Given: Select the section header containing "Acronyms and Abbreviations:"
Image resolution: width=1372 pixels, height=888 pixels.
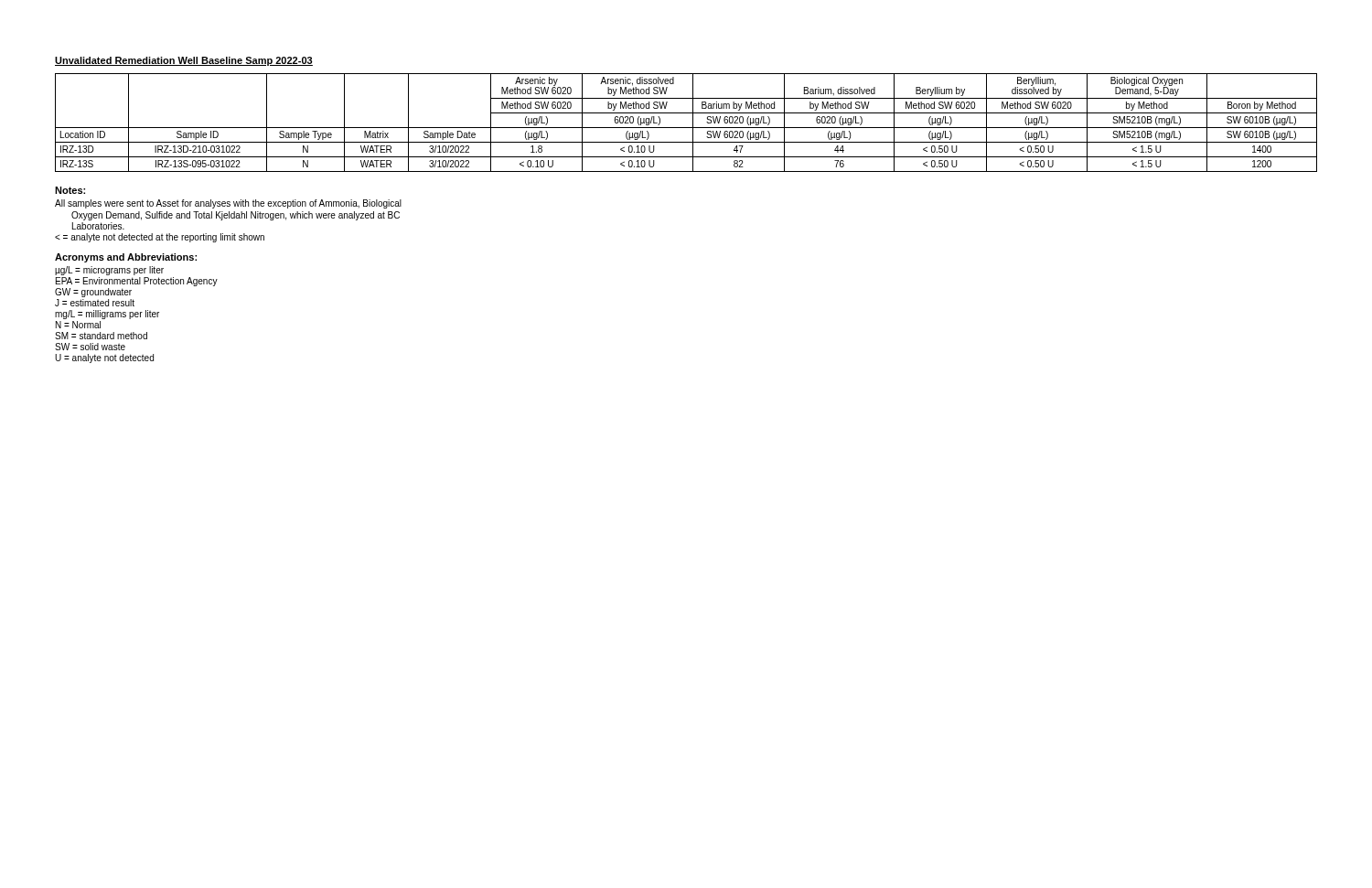Looking at the screenshot, I should (x=126, y=257).
